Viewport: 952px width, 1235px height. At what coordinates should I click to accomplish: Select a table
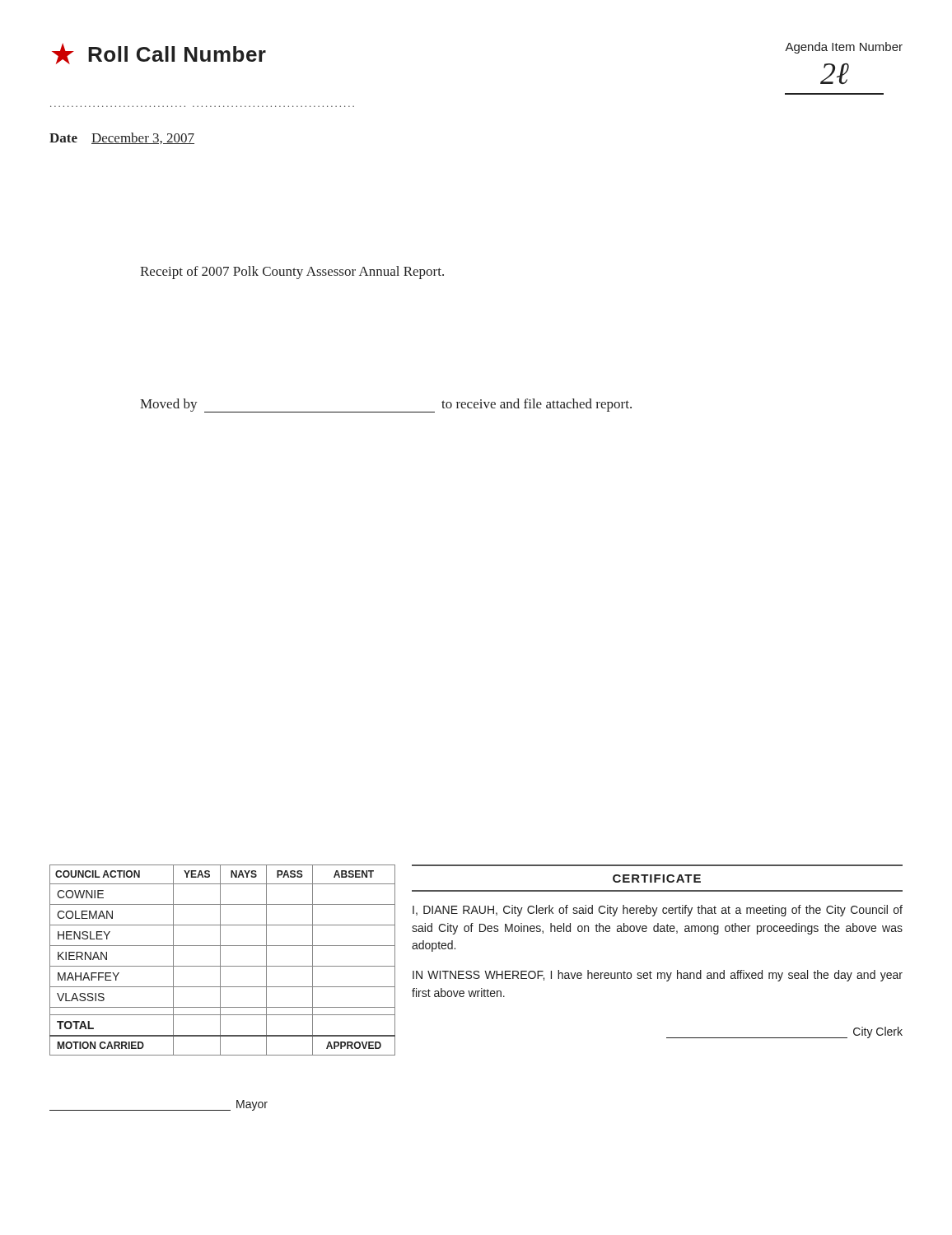[222, 960]
